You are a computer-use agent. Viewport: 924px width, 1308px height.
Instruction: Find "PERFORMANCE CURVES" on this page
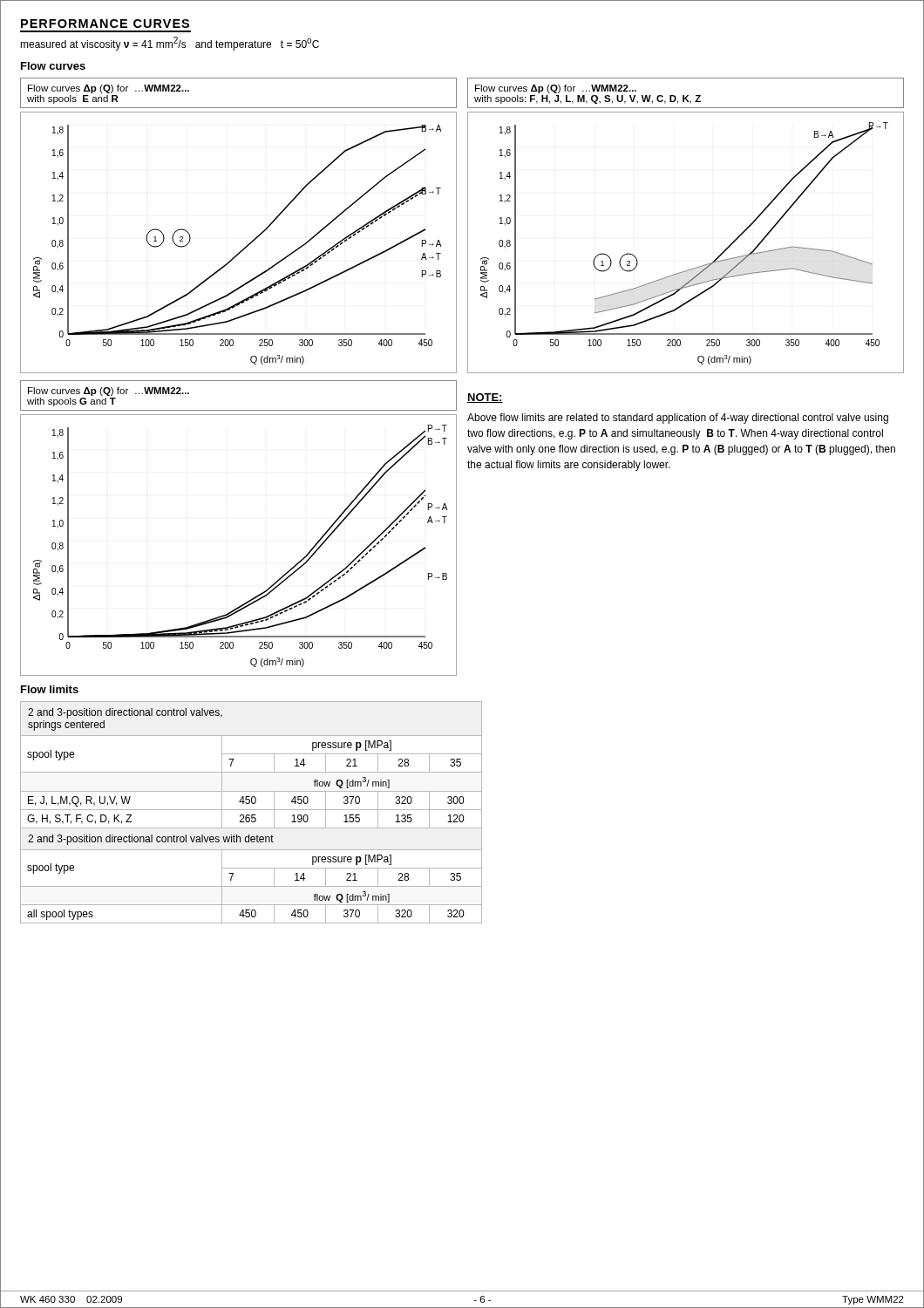[x=105, y=24]
